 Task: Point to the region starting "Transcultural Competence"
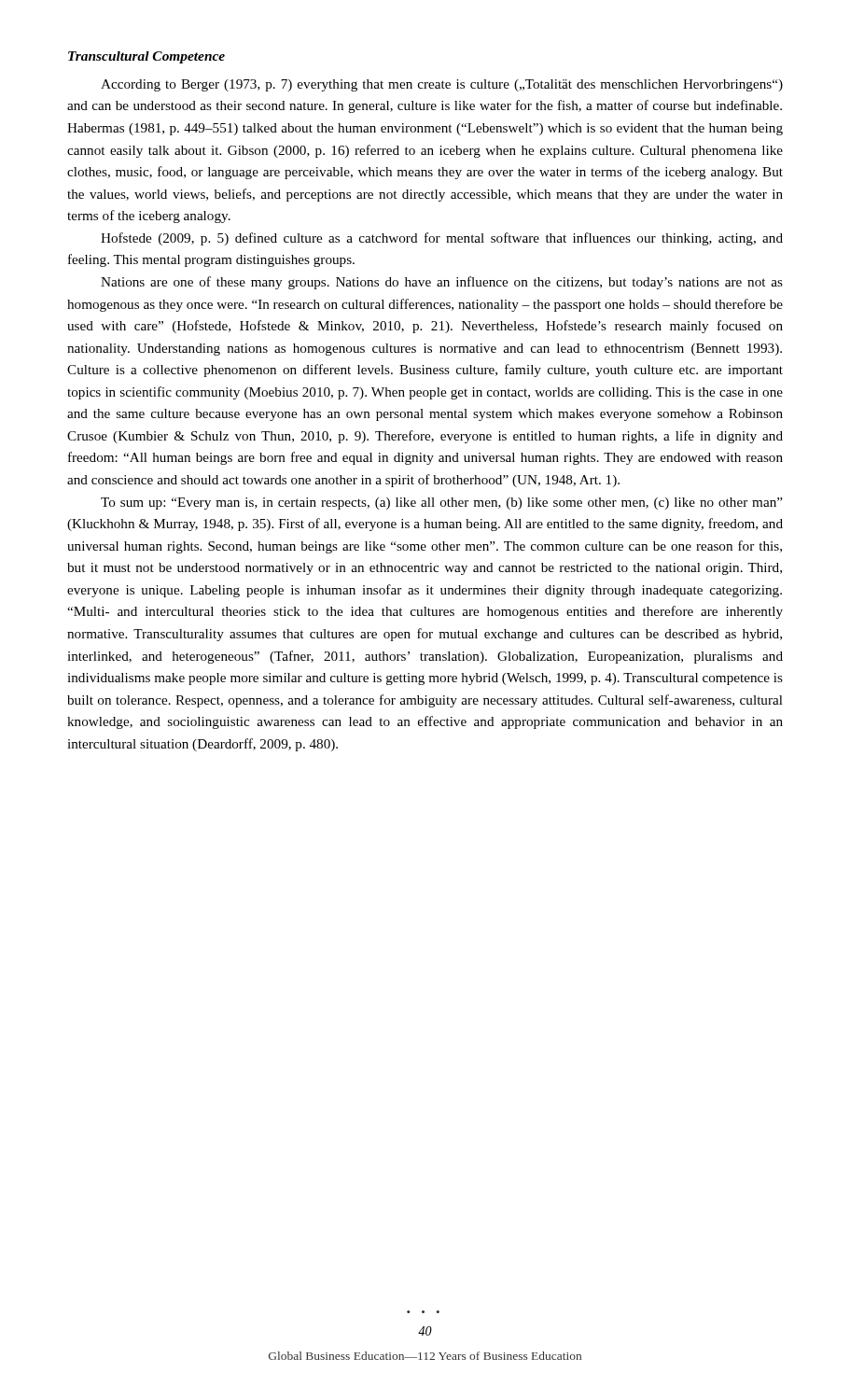click(146, 56)
